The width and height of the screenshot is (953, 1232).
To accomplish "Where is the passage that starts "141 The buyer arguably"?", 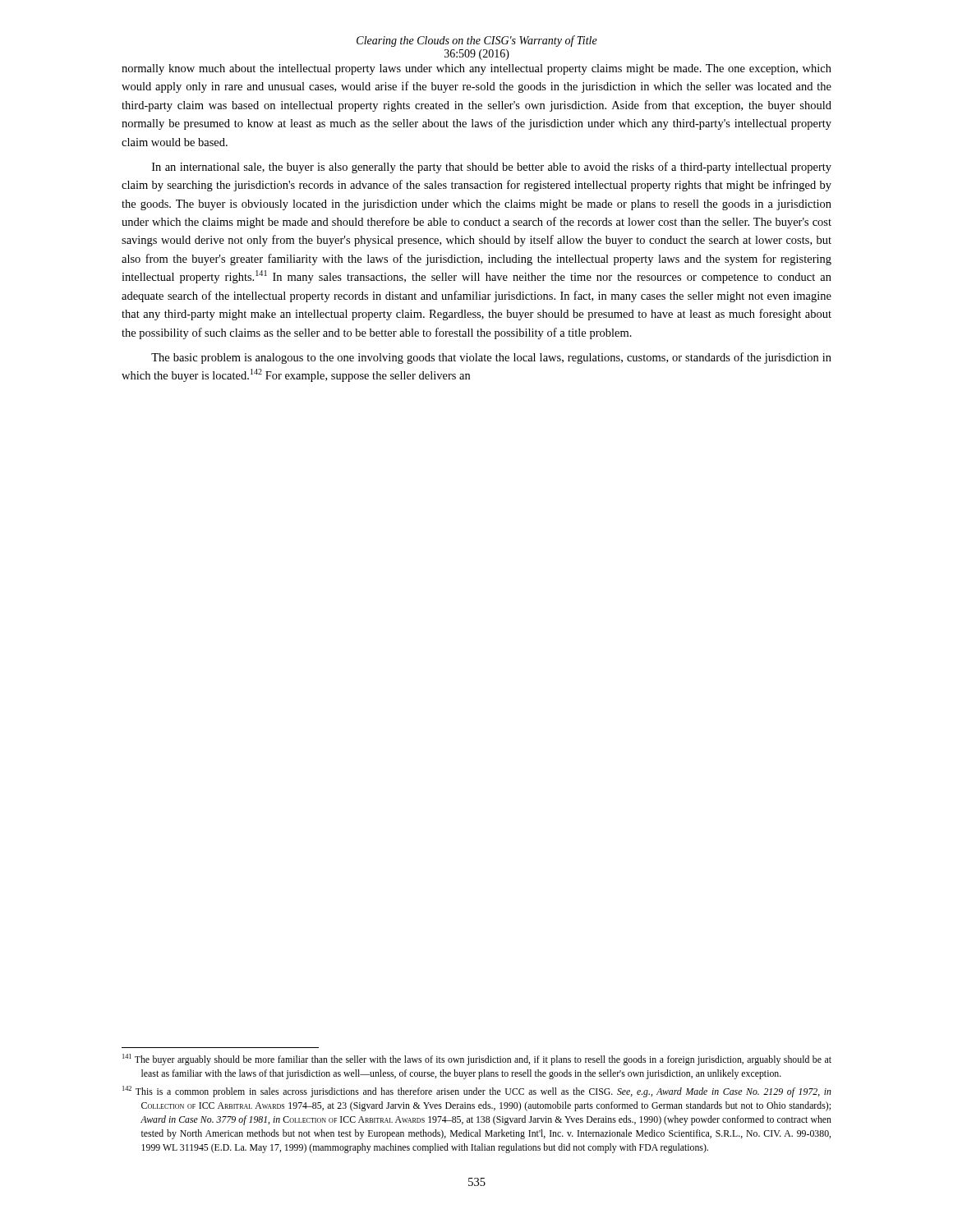I will point(476,1067).
